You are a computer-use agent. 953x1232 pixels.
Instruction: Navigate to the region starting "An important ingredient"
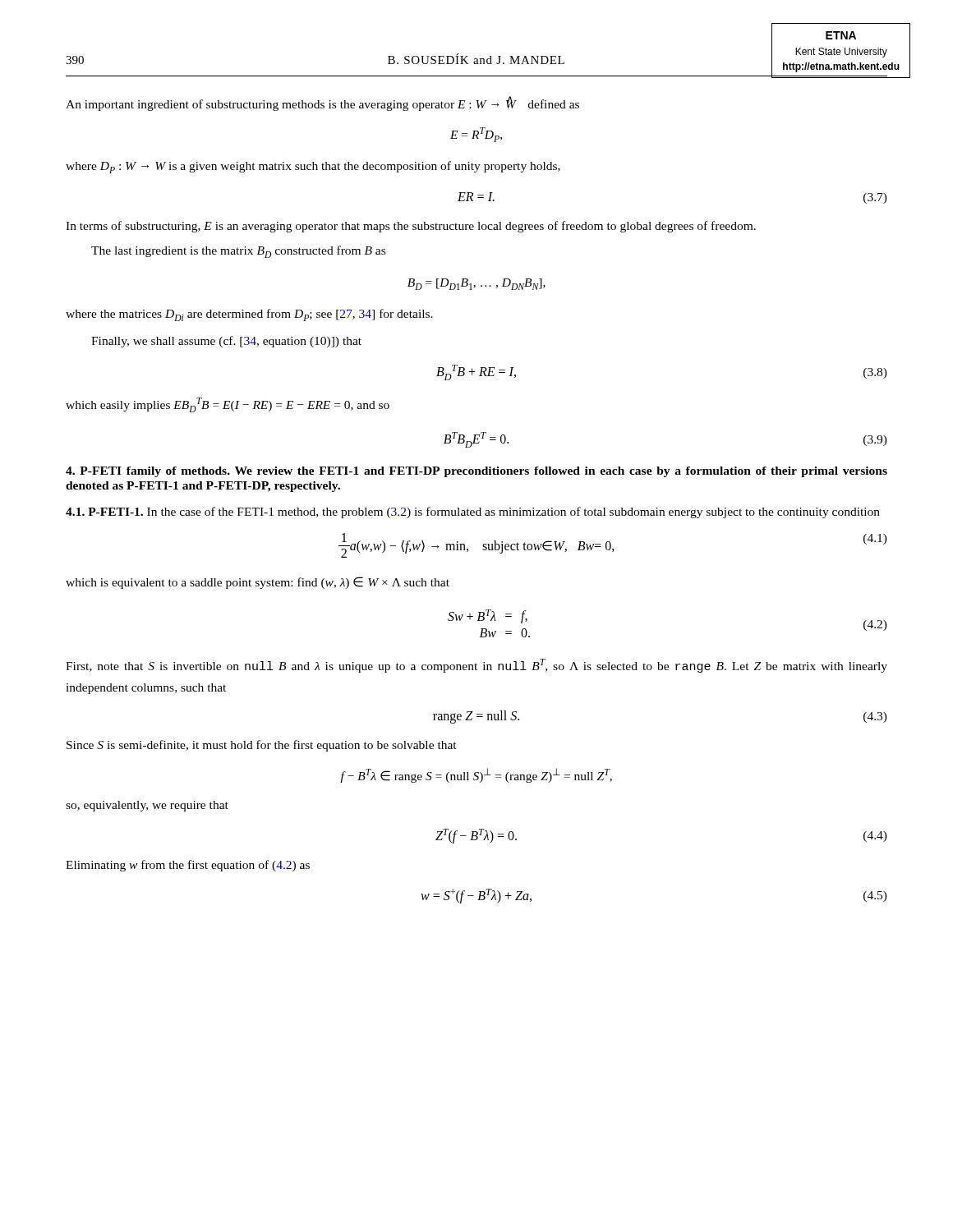point(323,104)
